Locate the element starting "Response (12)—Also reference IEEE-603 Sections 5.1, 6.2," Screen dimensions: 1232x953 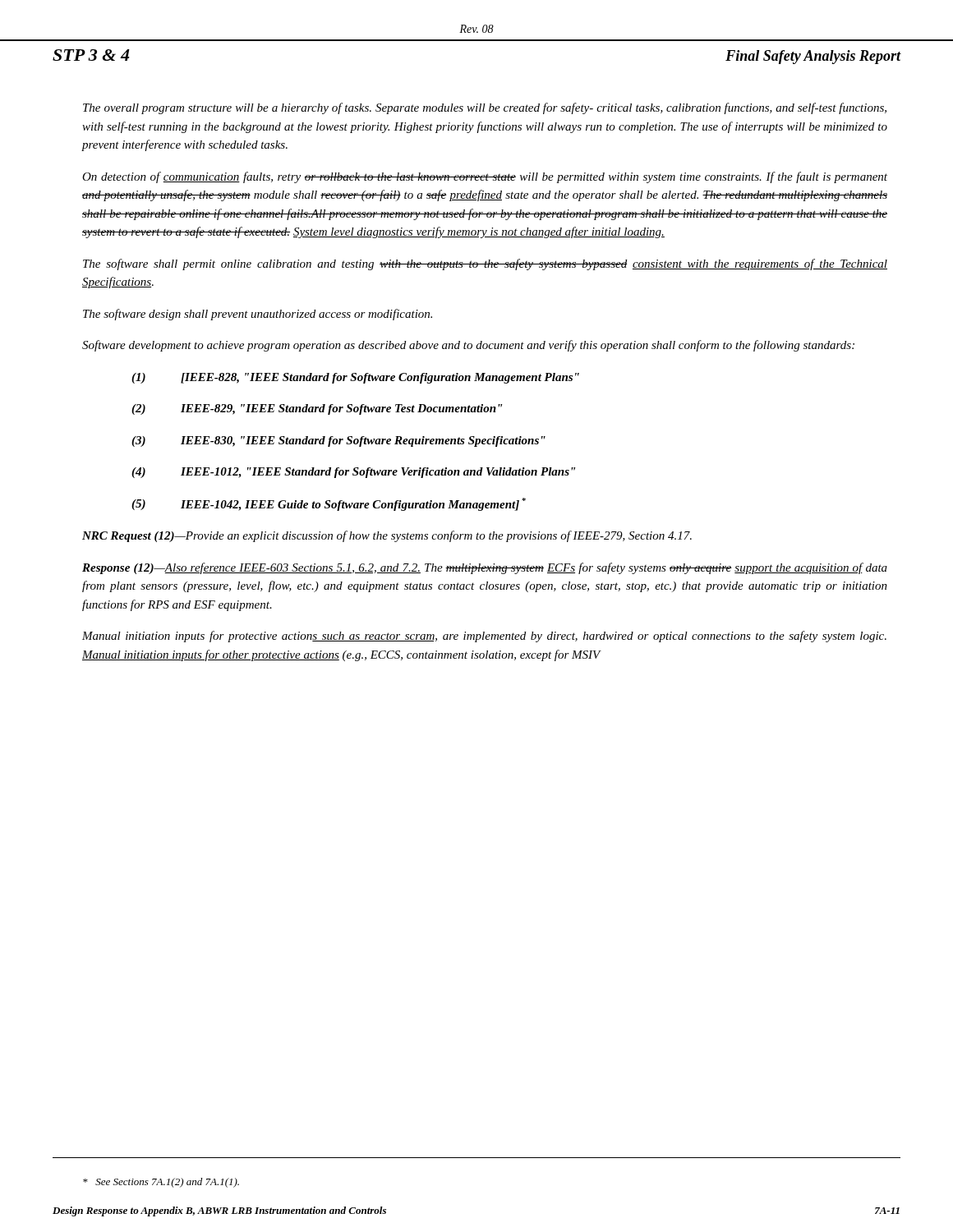tap(485, 586)
